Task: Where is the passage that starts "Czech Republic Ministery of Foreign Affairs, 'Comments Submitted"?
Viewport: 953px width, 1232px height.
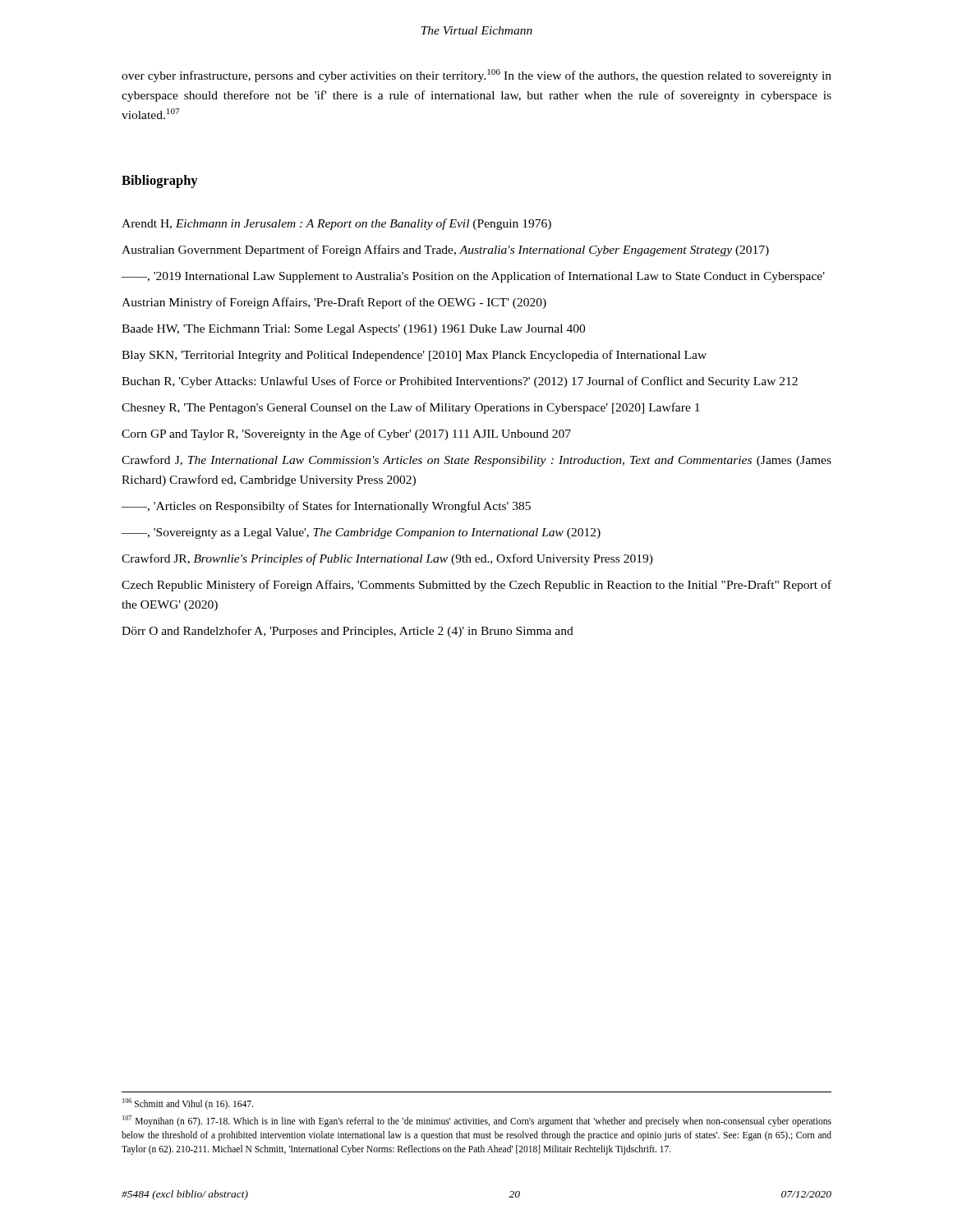Action: tap(476, 594)
